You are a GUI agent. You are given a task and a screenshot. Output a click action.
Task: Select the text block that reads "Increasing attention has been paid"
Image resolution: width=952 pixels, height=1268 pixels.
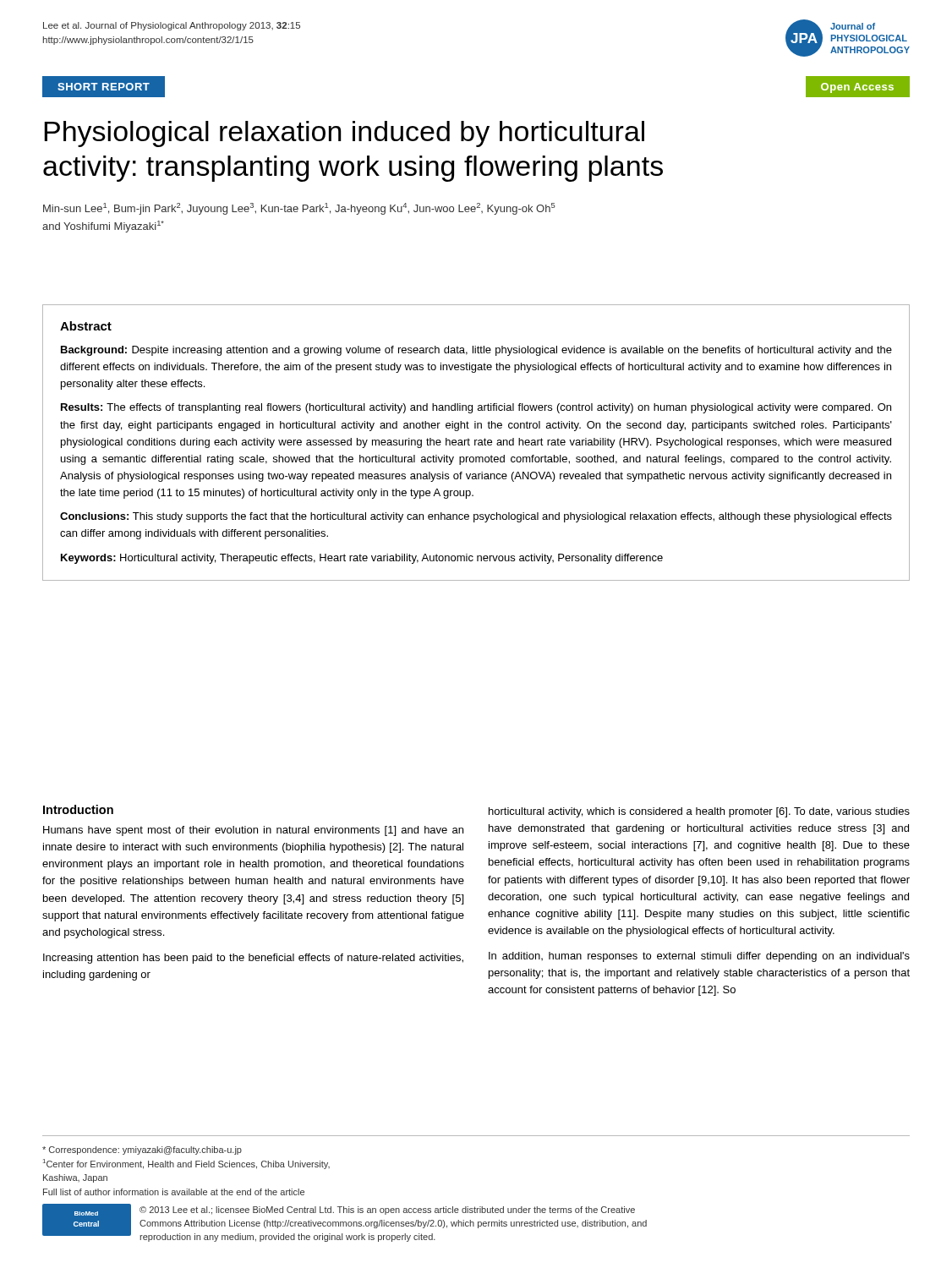(253, 966)
